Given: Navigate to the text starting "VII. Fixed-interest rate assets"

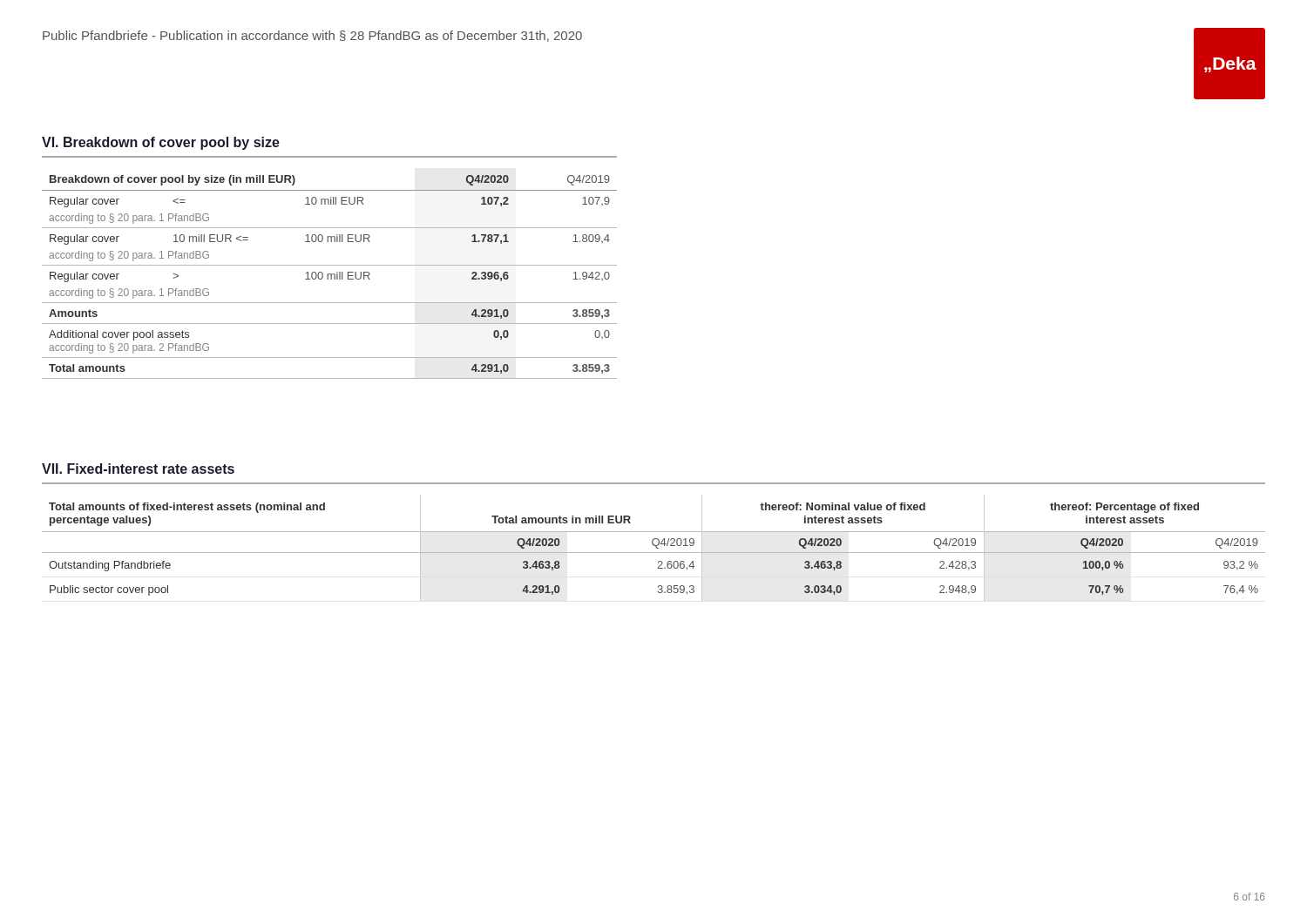Looking at the screenshot, I should pos(138,469).
